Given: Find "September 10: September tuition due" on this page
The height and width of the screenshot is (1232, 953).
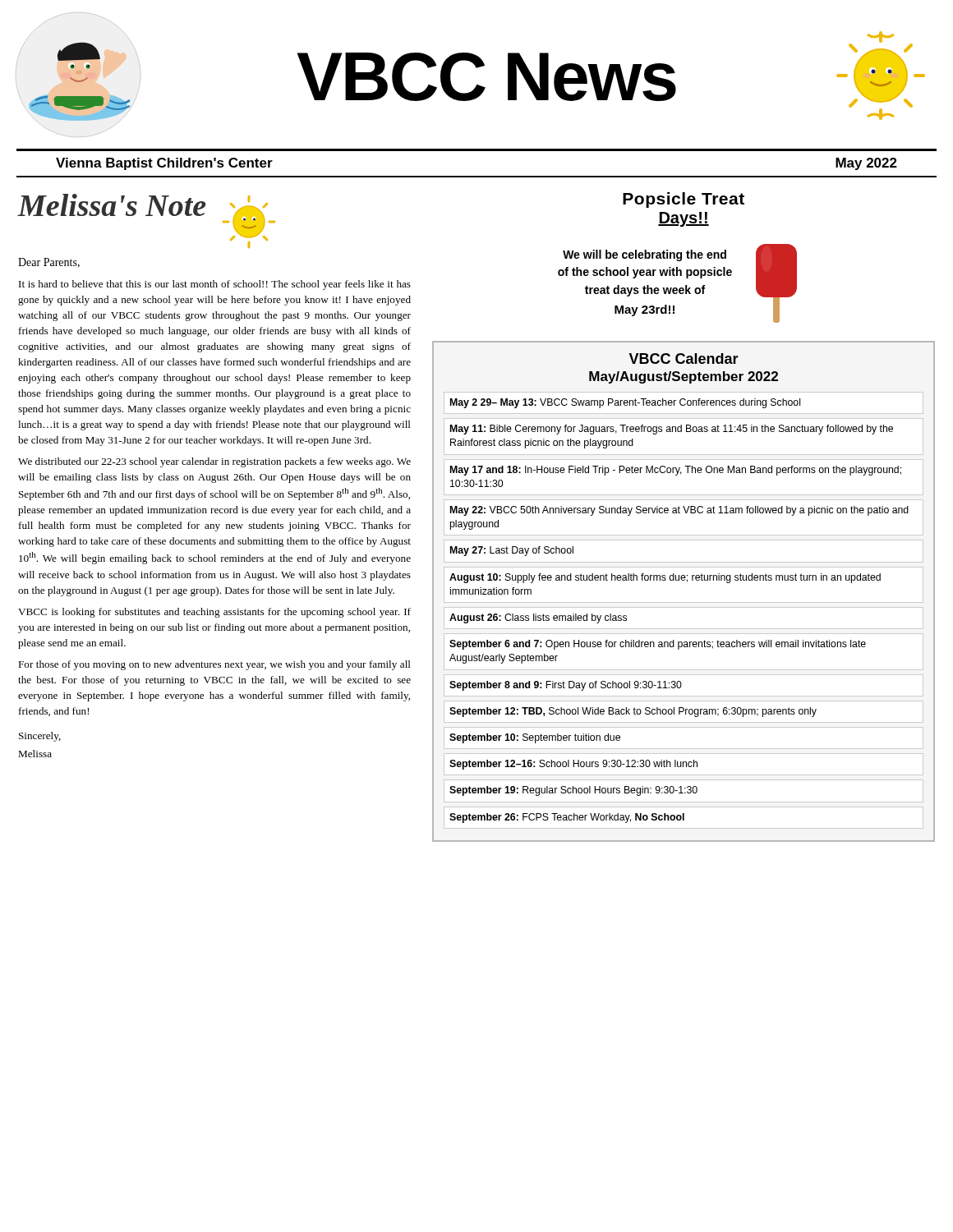Looking at the screenshot, I should tap(535, 738).
